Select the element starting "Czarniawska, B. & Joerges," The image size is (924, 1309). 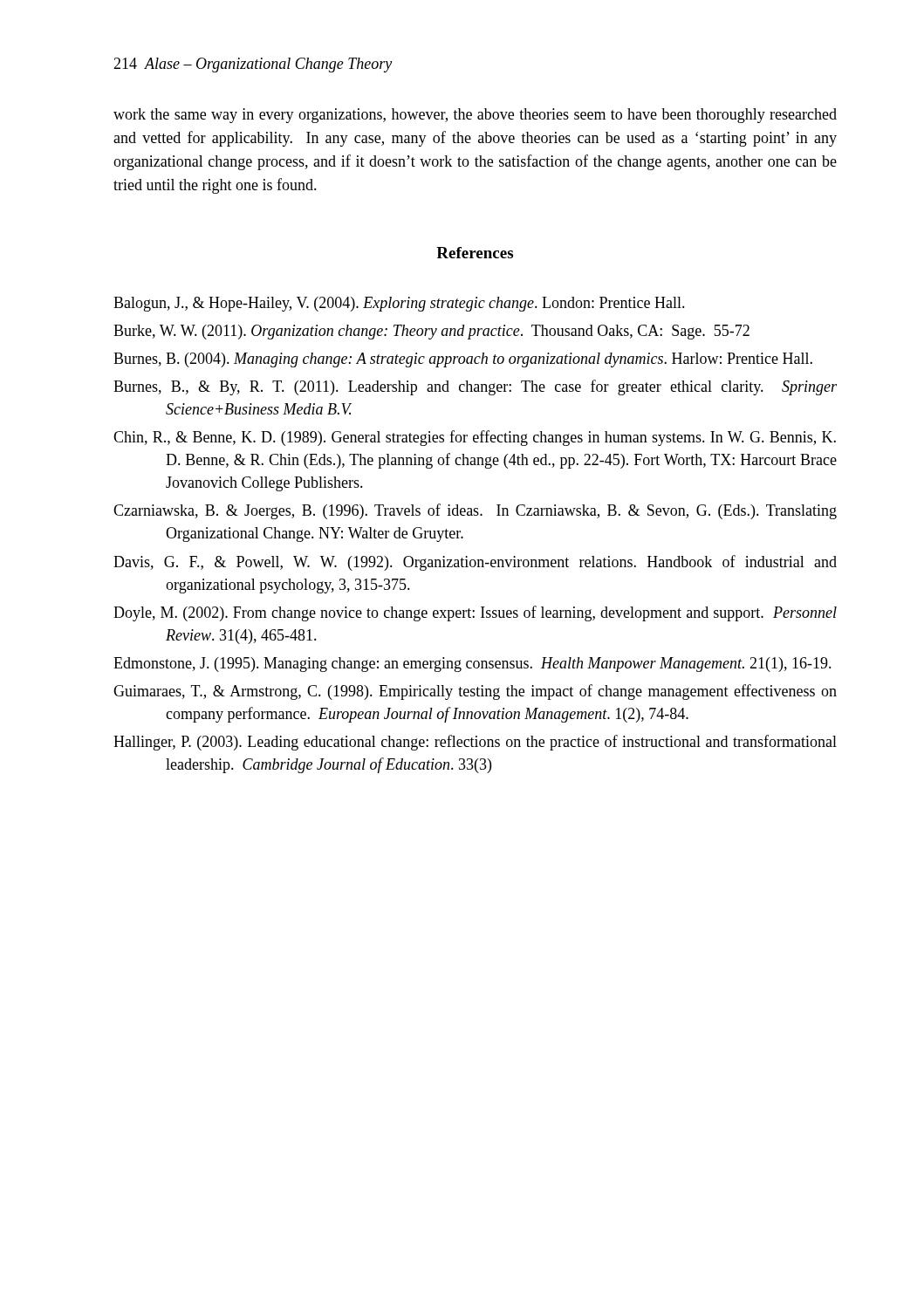[475, 522]
